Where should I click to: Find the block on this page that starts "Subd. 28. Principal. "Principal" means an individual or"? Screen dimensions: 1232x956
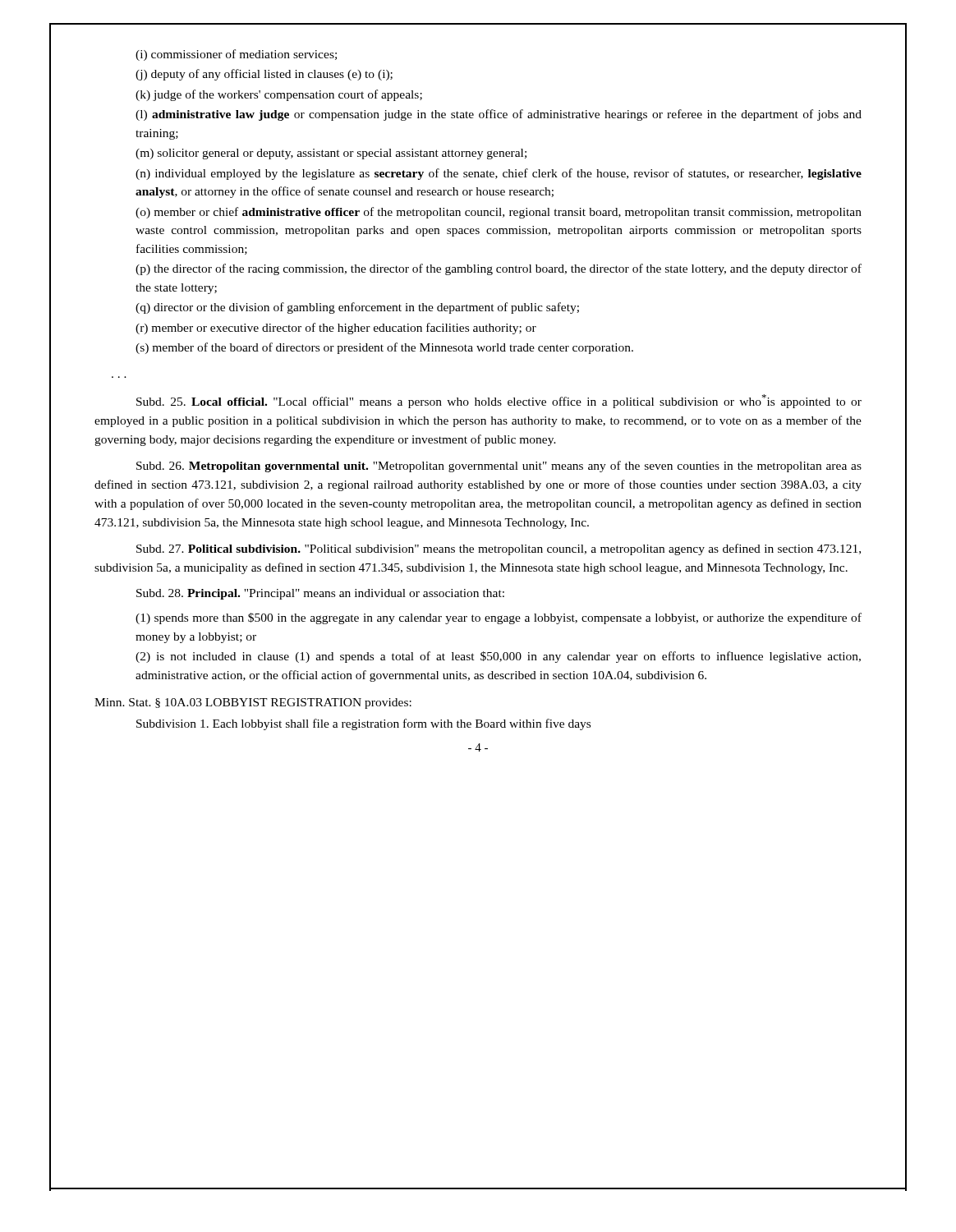[x=320, y=593]
